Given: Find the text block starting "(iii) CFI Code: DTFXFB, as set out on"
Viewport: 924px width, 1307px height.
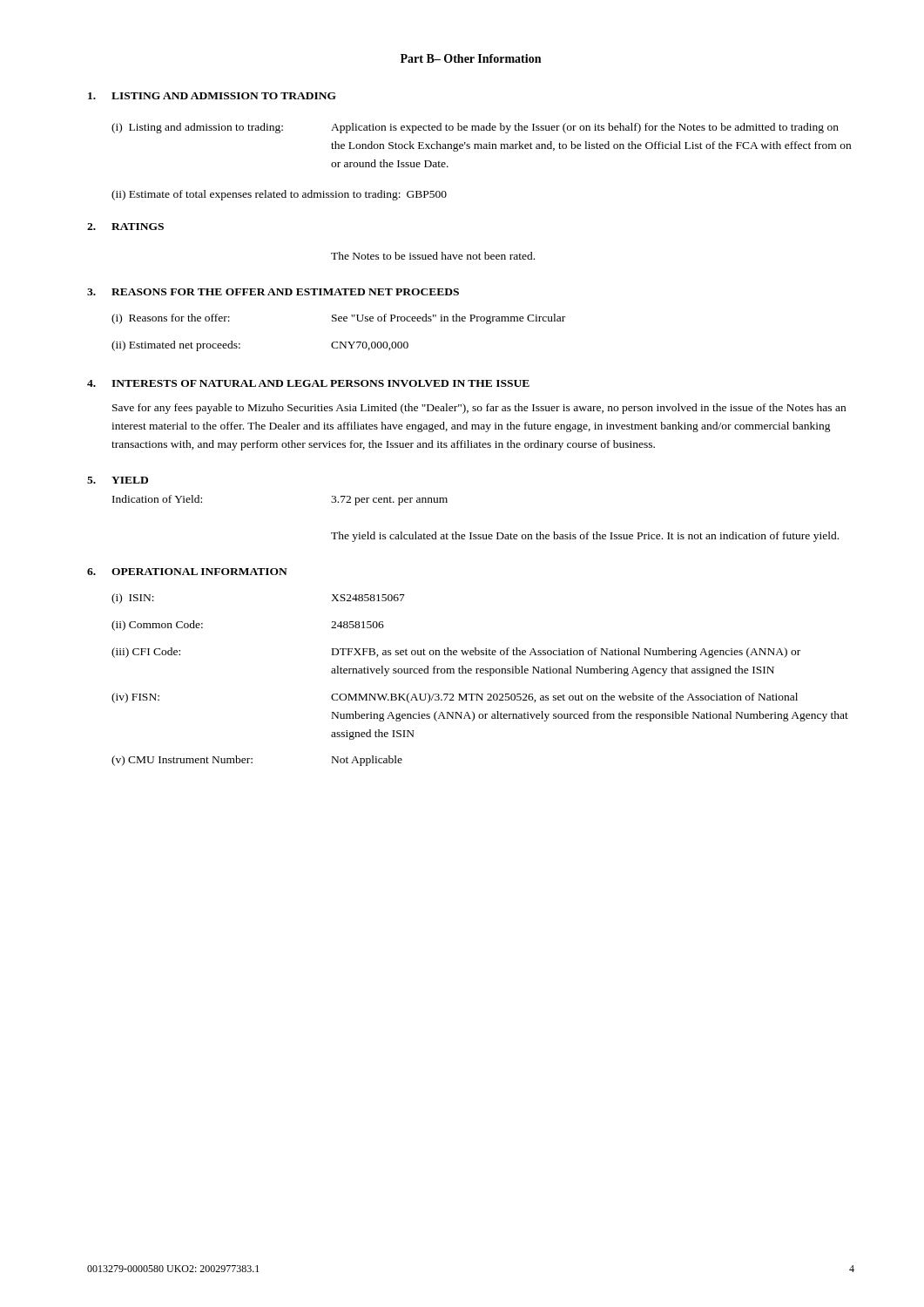Looking at the screenshot, I should point(483,661).
